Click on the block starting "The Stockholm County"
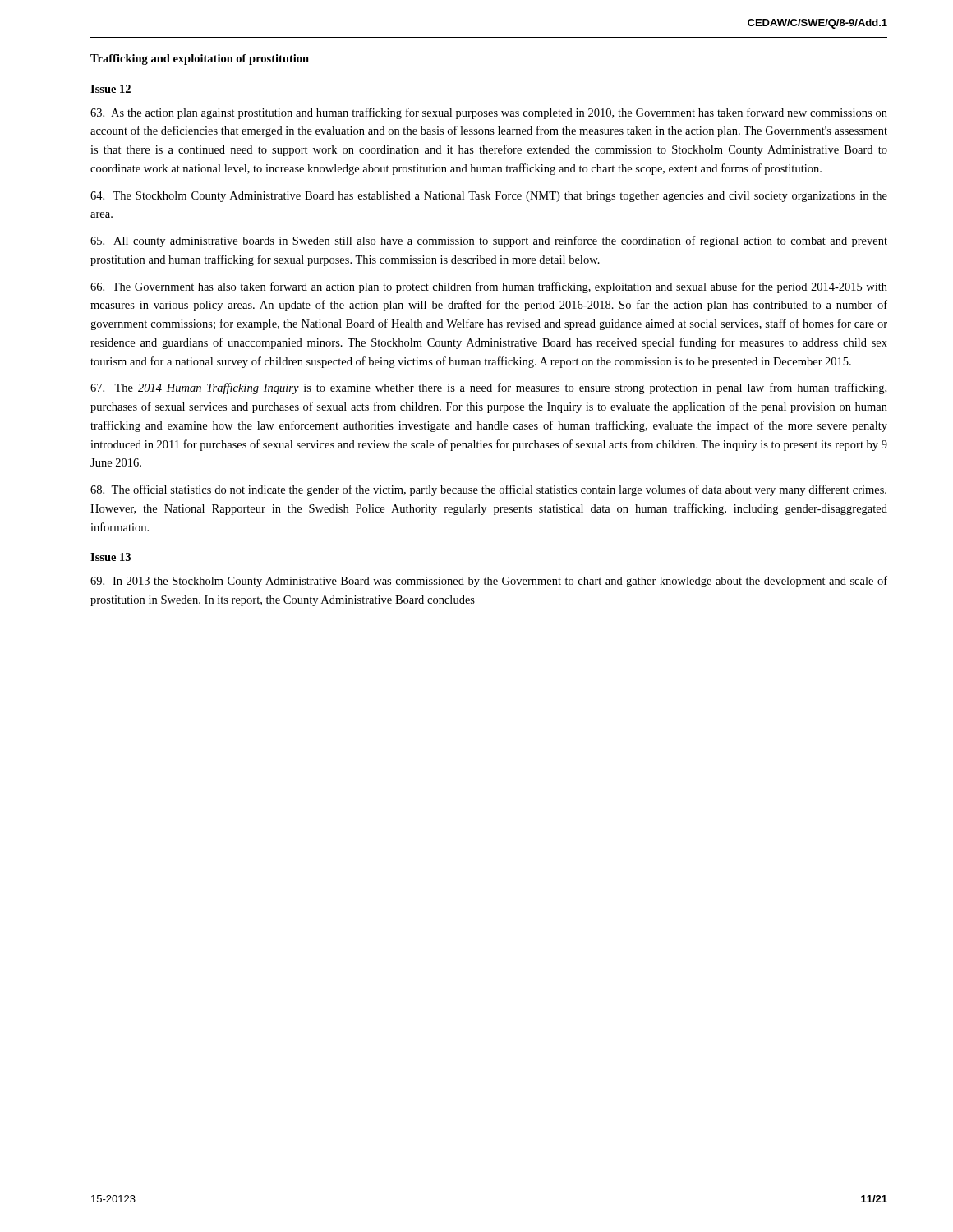 pos(489,204)
